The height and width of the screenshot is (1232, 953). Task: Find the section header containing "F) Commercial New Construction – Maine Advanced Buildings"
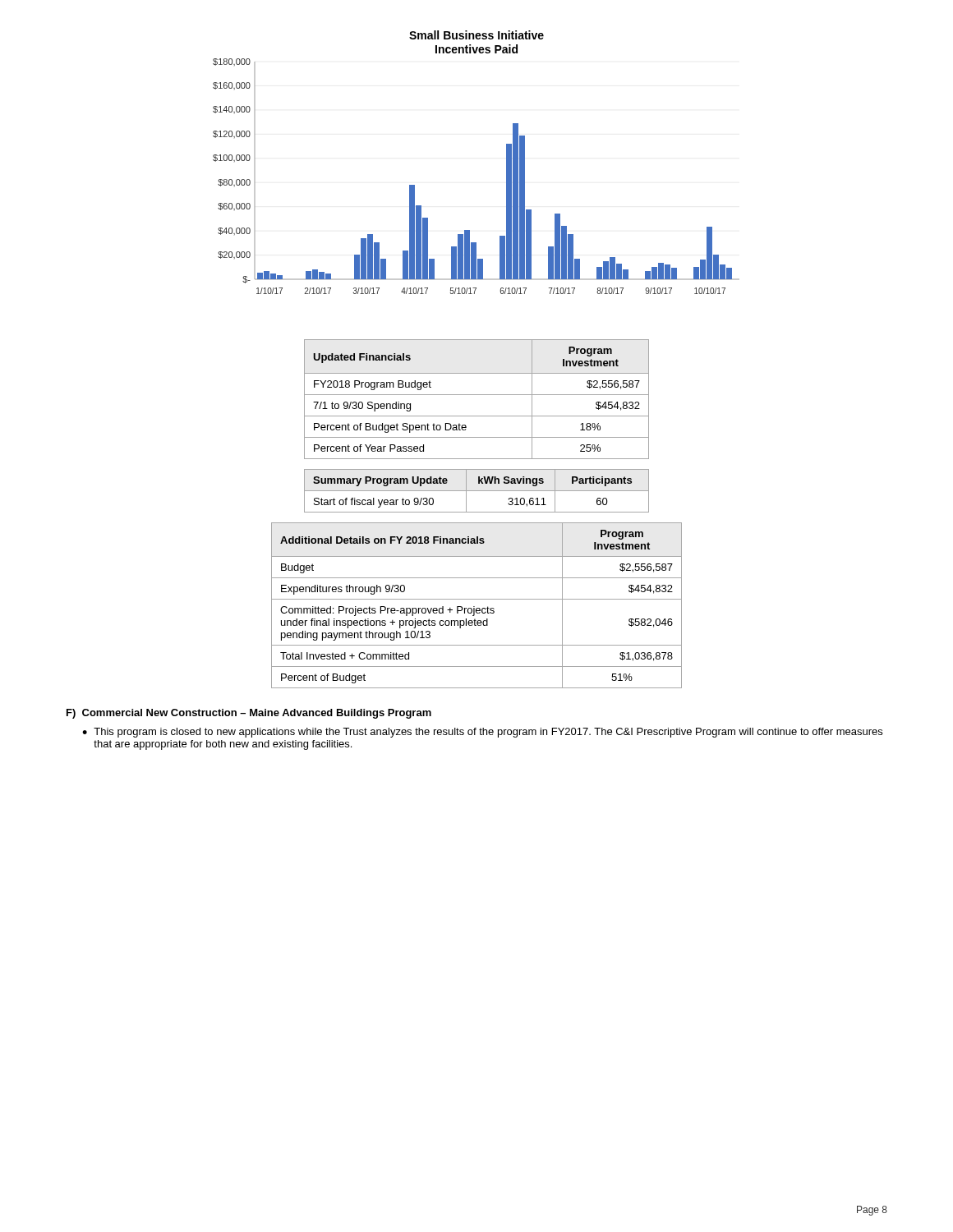tap(249, 712)
